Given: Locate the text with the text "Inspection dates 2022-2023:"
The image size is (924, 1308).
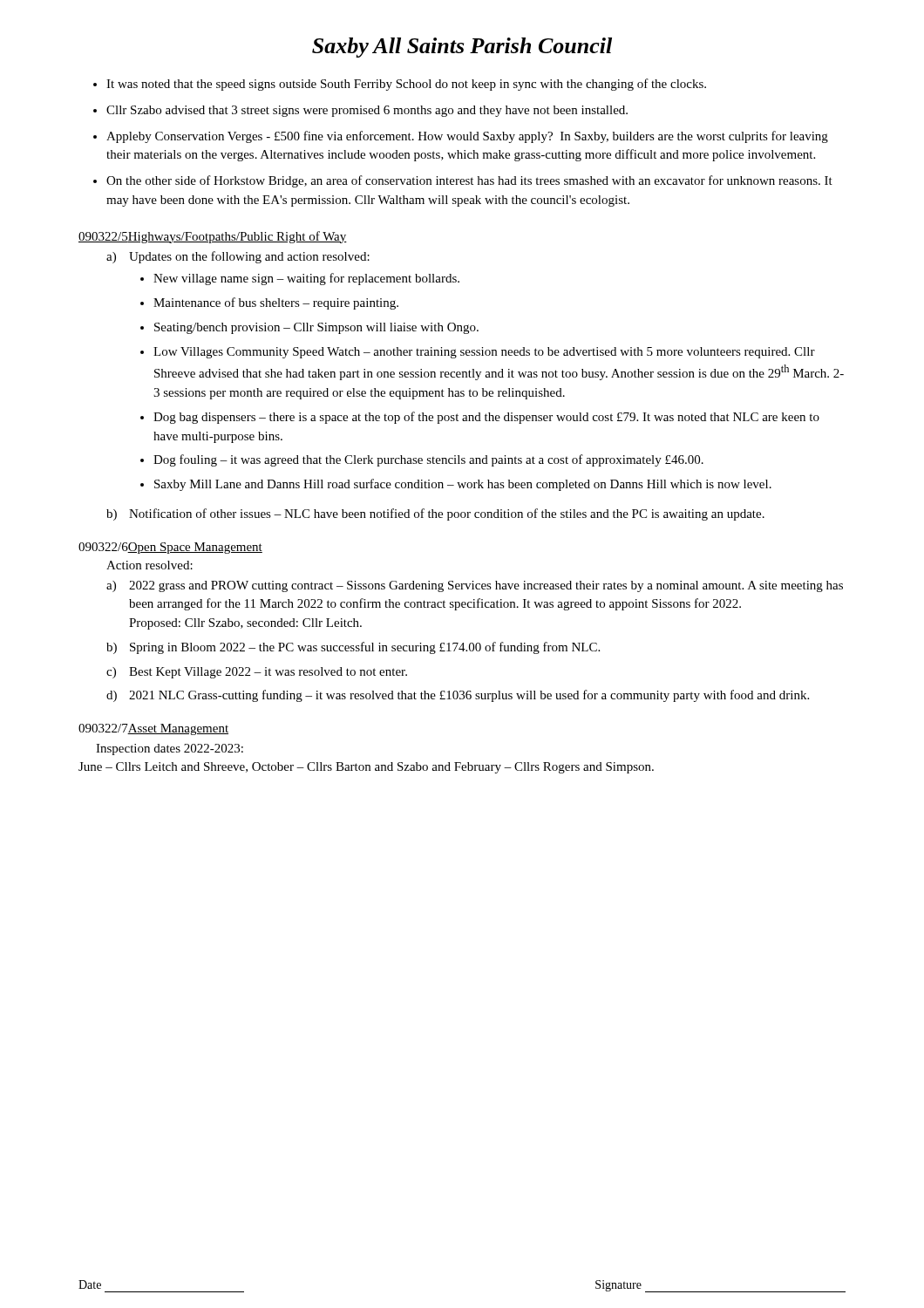Looking at the screenshot, I should (x=170, y=748).
